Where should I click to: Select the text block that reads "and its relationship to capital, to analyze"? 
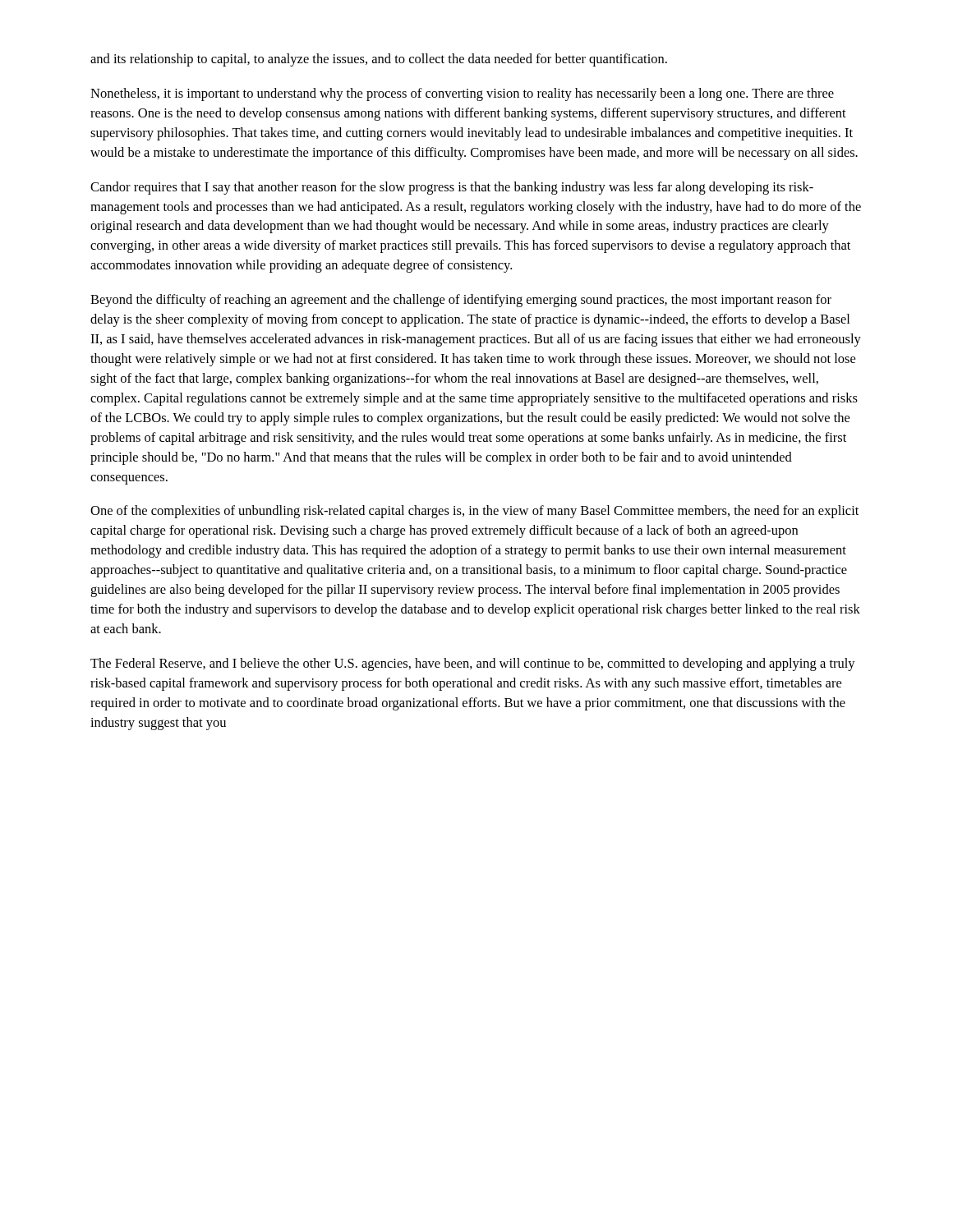coord(379,59)
